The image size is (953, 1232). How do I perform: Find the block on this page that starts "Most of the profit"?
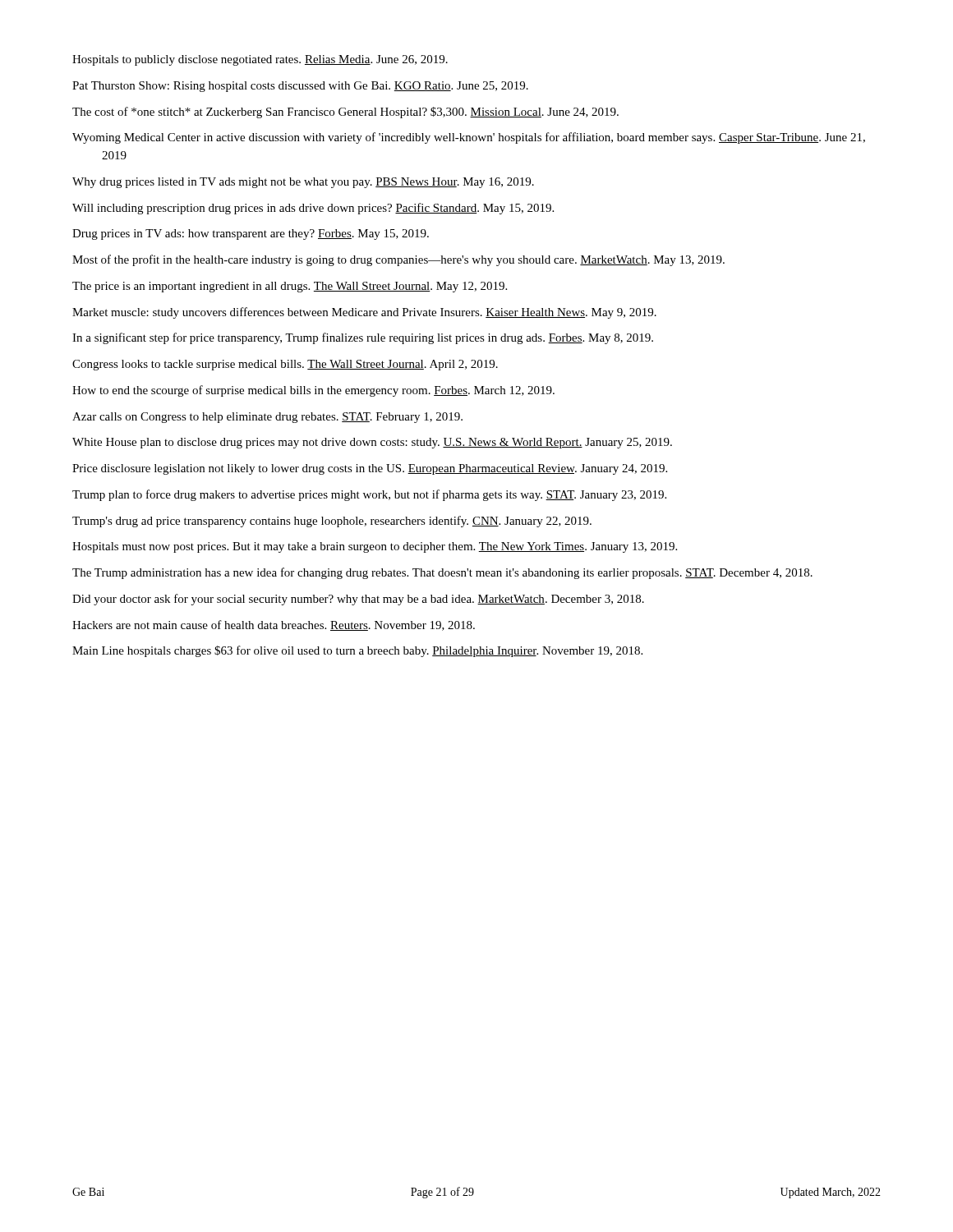[399, 260]
